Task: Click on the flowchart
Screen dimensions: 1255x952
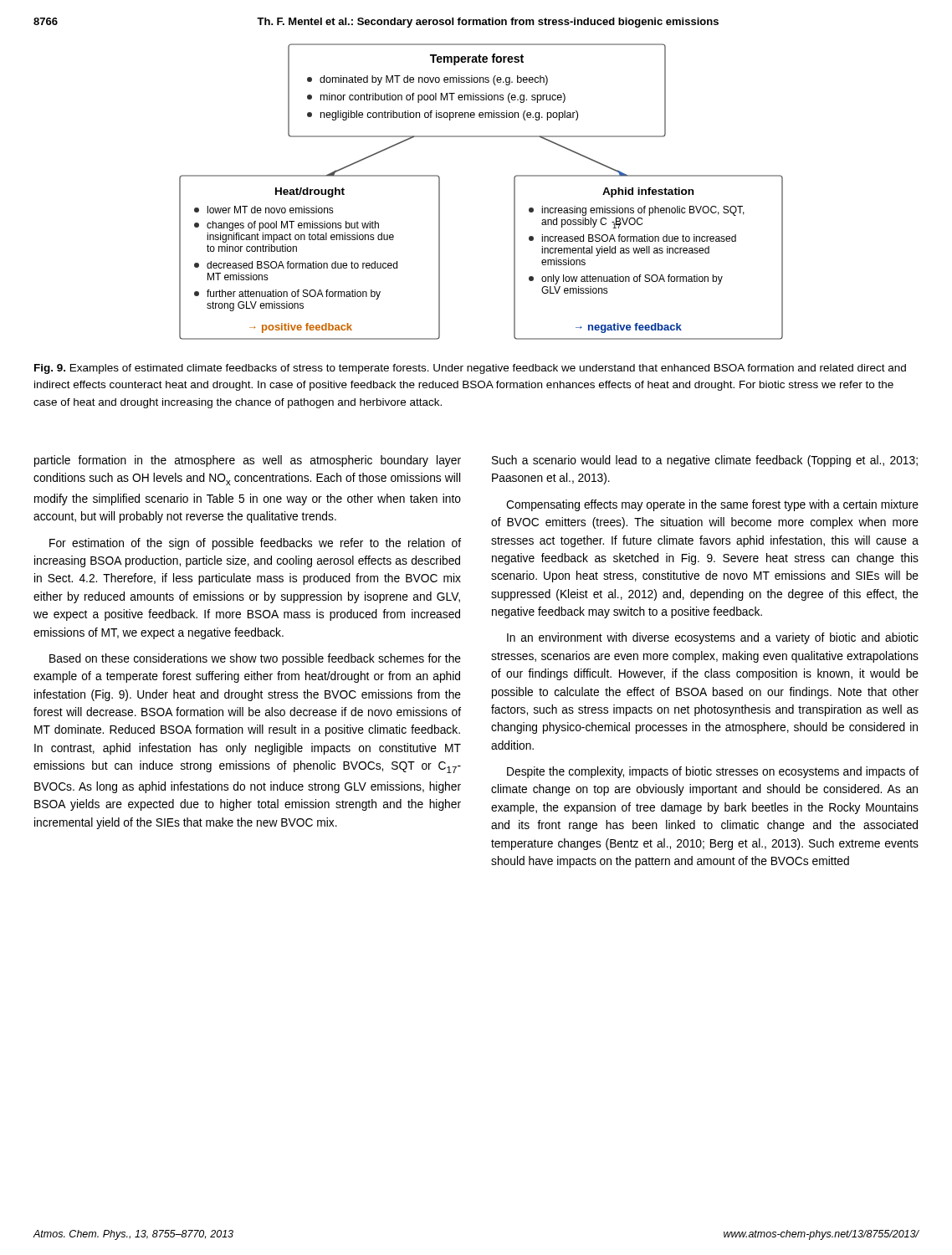Action: tap(477, 195)
